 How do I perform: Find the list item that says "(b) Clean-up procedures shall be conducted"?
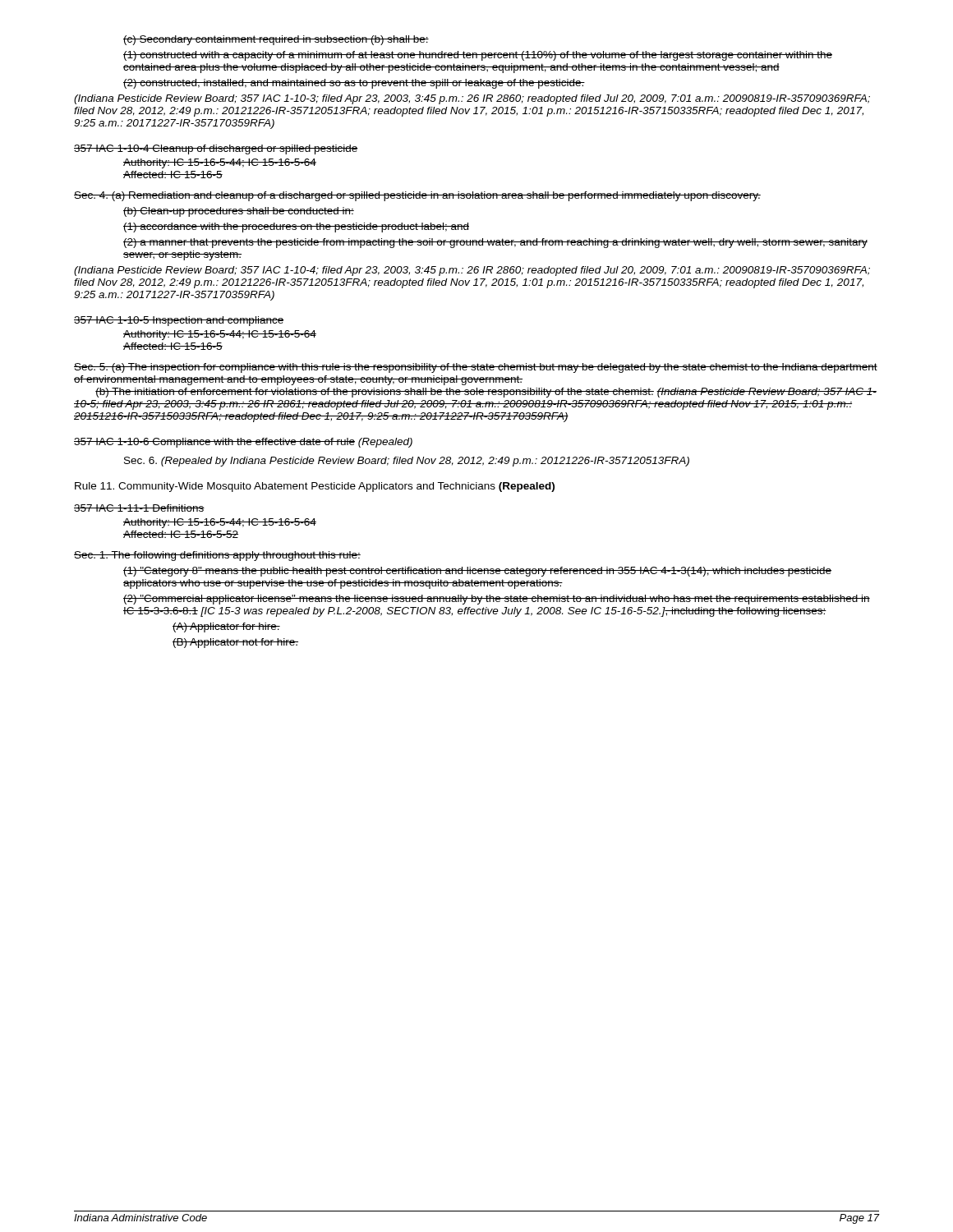[239, 211]
